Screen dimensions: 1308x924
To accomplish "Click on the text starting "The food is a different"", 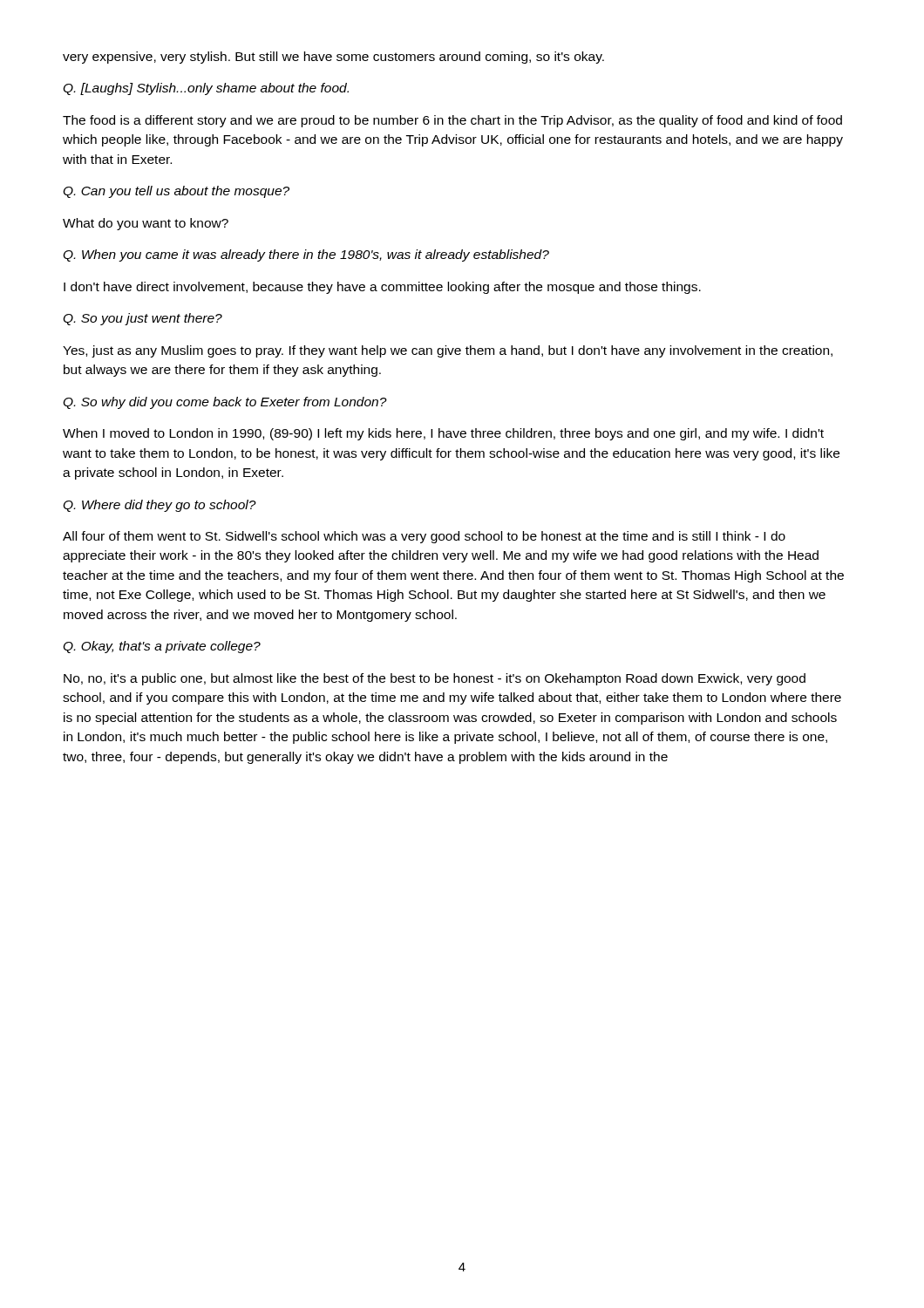I will [x=453, y=139].
